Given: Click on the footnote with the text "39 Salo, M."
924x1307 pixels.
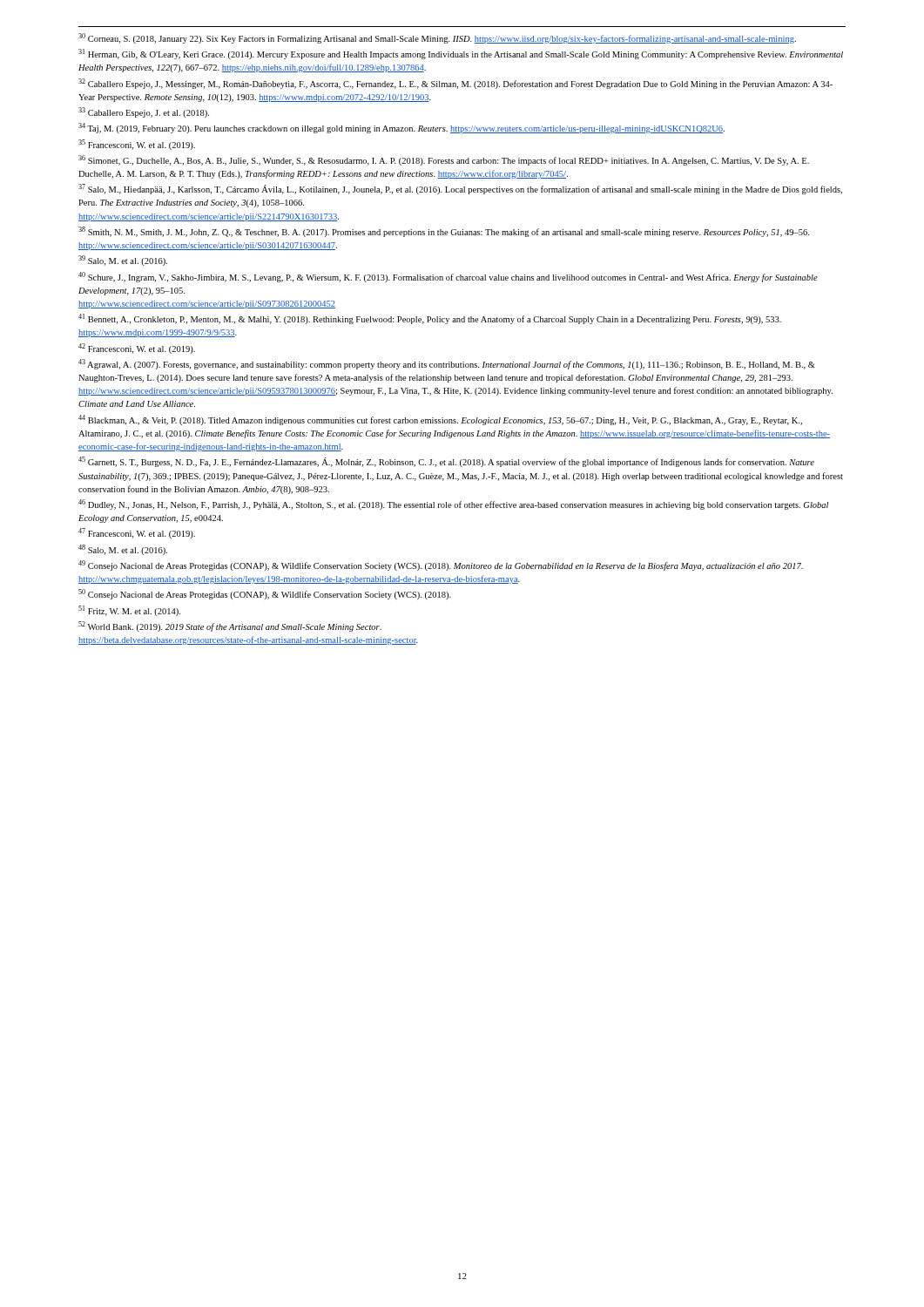Looking at the screenshot, I should [x=123, y=260].
